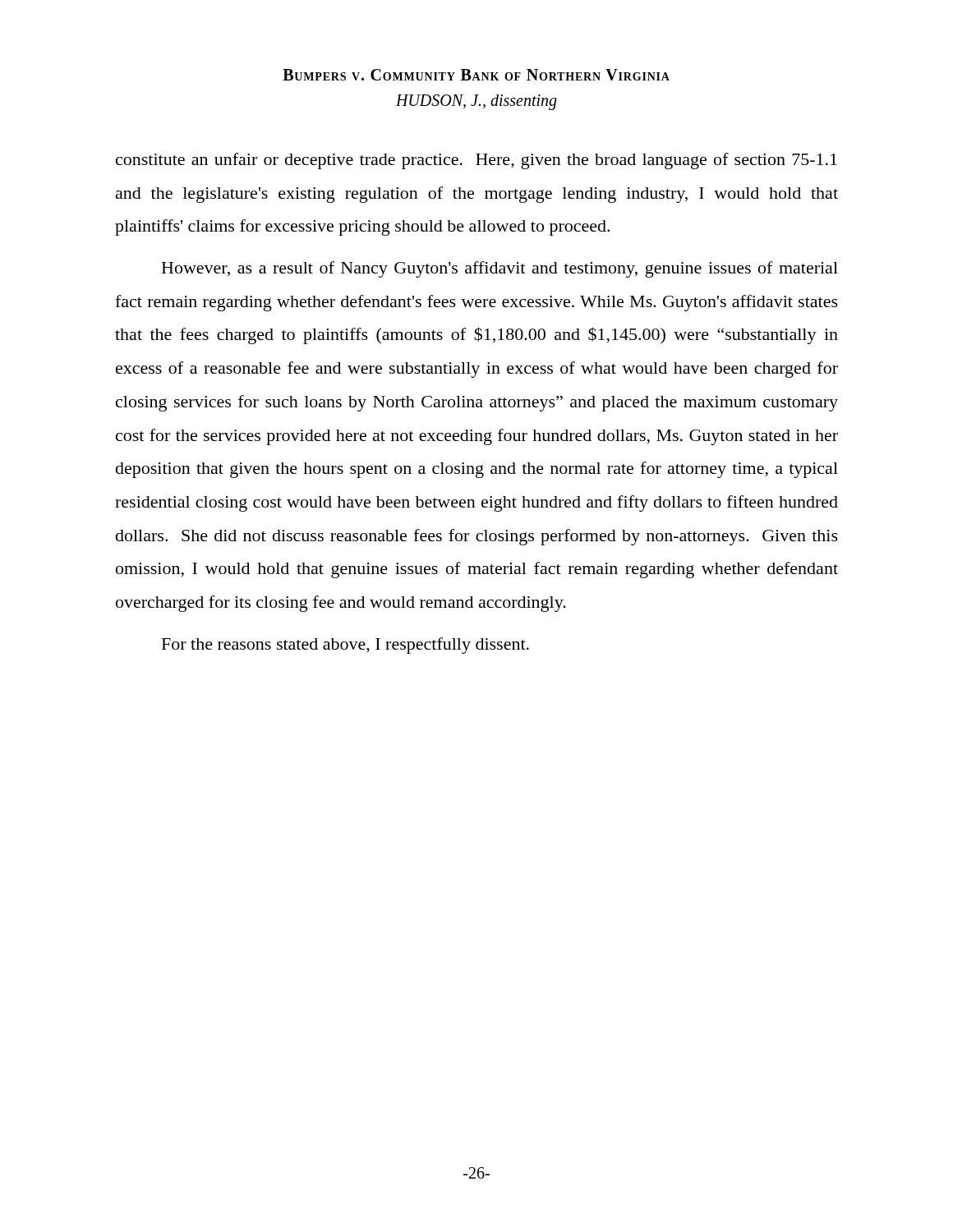Viewport: 953px width, 1232px height.
Task: Click the passage that begins "constitute an unfair or deceptive"
Action: pyautogui.click(x=476, y=193)
